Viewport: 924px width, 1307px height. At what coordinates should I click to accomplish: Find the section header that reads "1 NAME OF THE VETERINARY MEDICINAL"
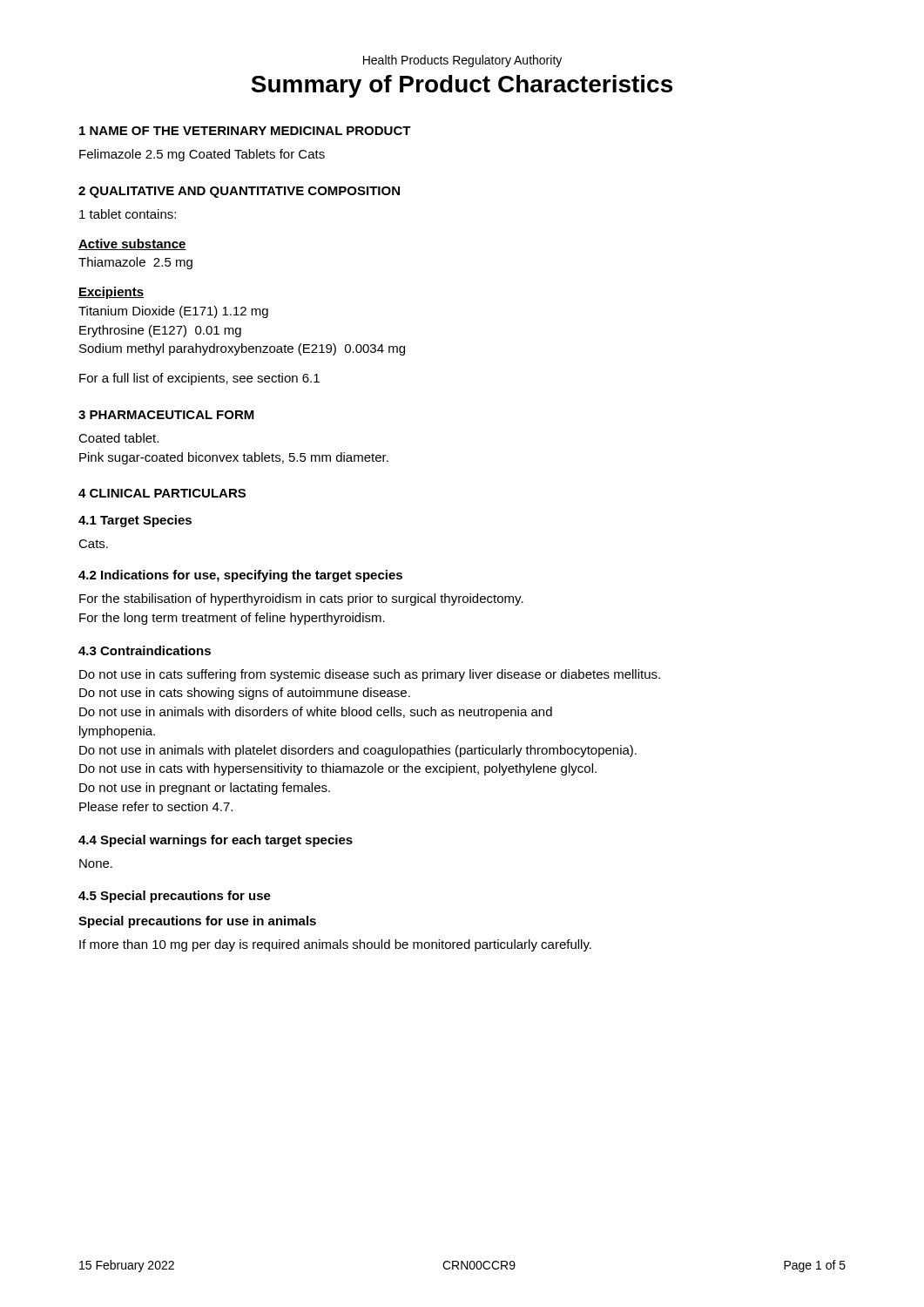pyautogui.click(x=244, y=130)
